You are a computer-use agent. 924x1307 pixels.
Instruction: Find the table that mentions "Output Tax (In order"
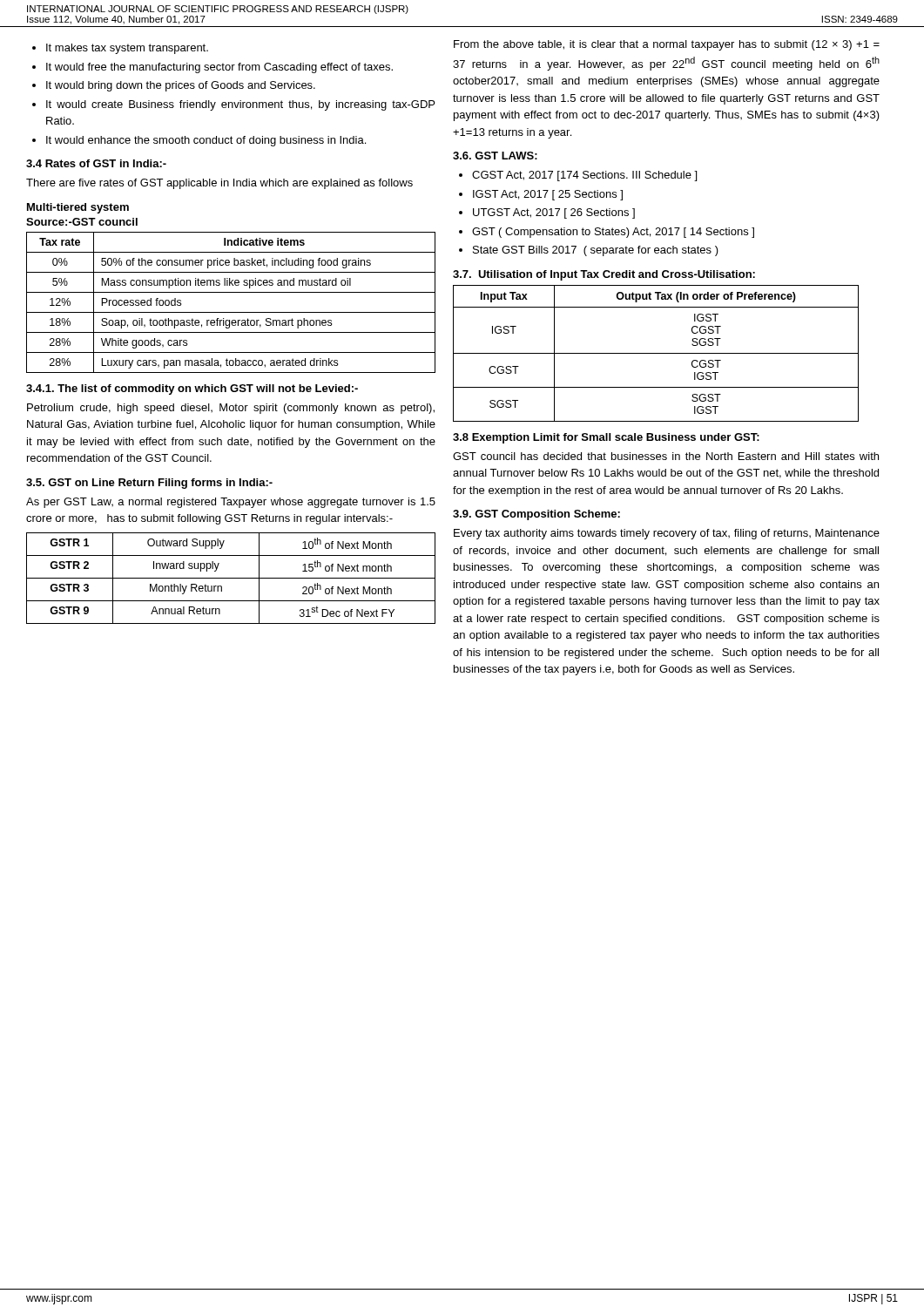coord(666,353)
